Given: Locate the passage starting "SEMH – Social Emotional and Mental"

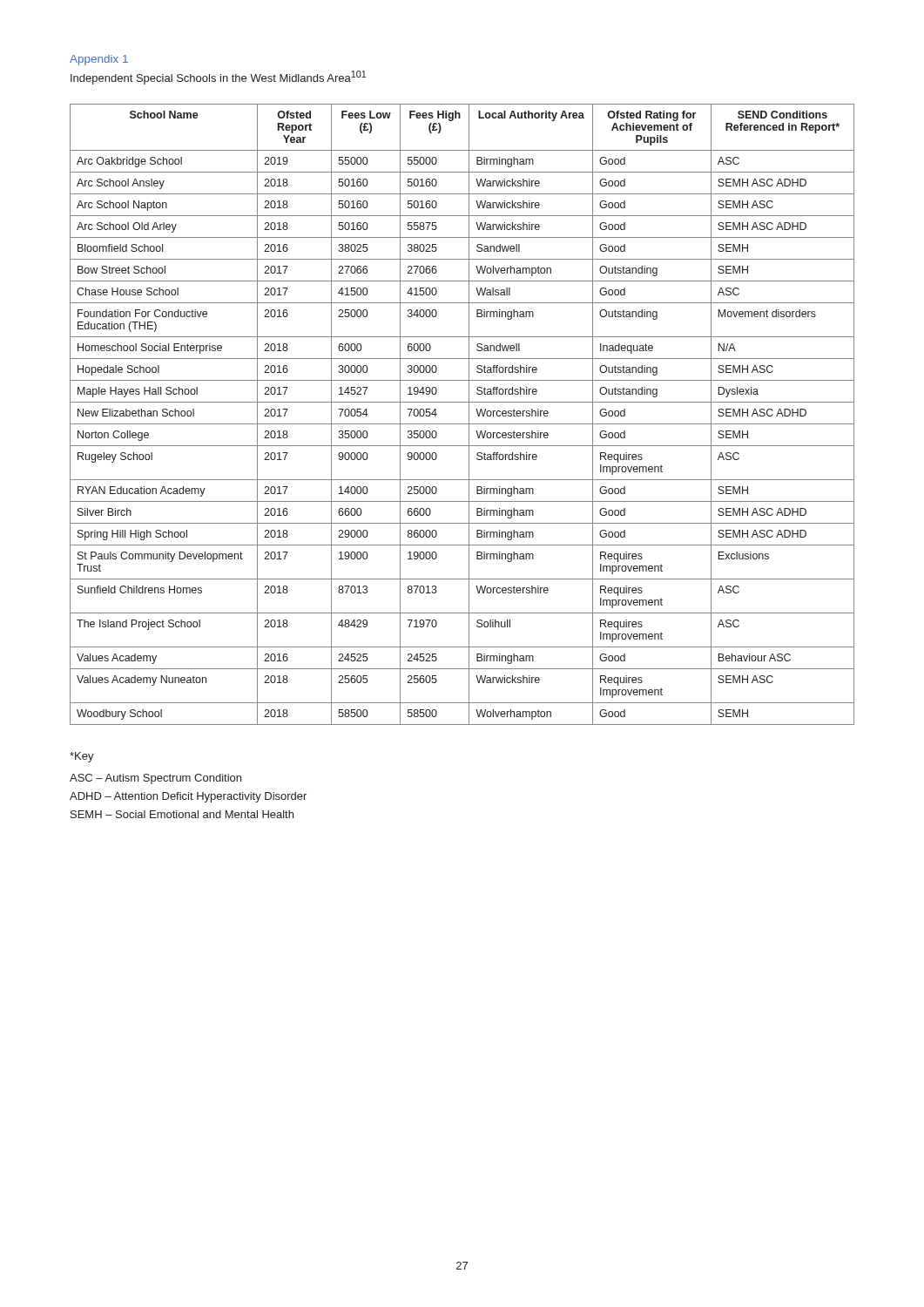Looking at the screenshot, I should (182, 815).
